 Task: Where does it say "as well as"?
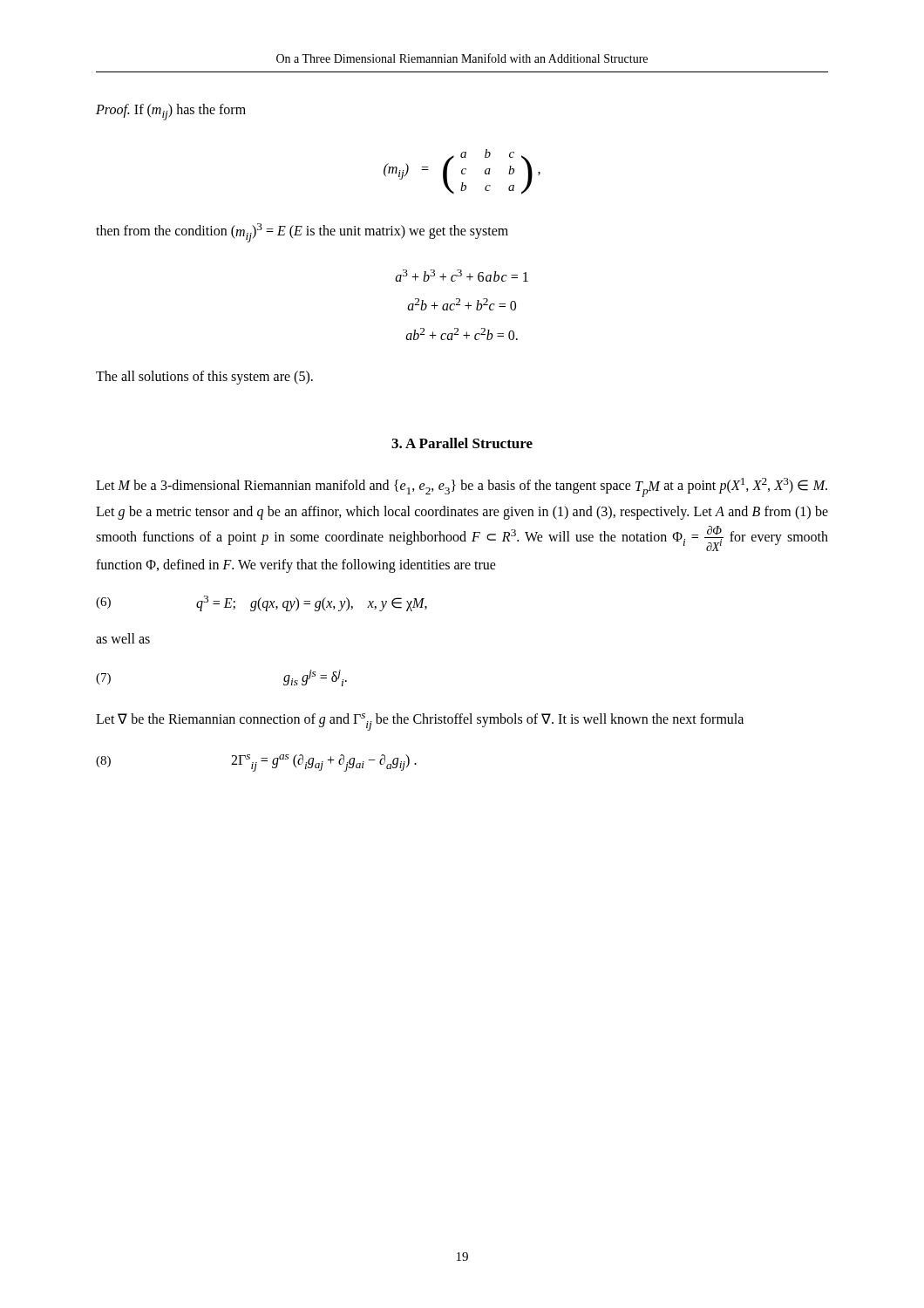(x=123, y=639)
